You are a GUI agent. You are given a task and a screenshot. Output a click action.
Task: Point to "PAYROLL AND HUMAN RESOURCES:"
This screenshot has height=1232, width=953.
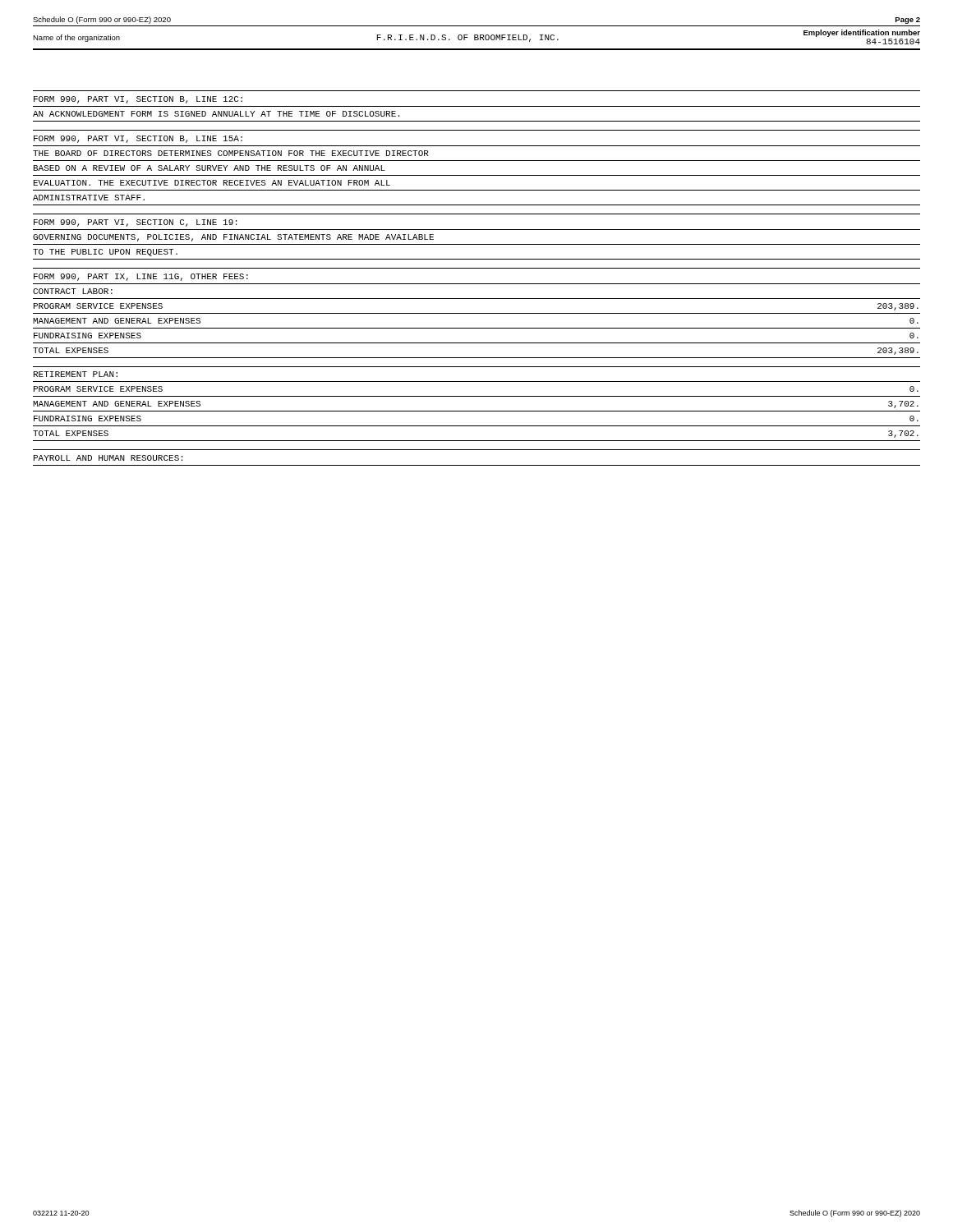point(109,458)
